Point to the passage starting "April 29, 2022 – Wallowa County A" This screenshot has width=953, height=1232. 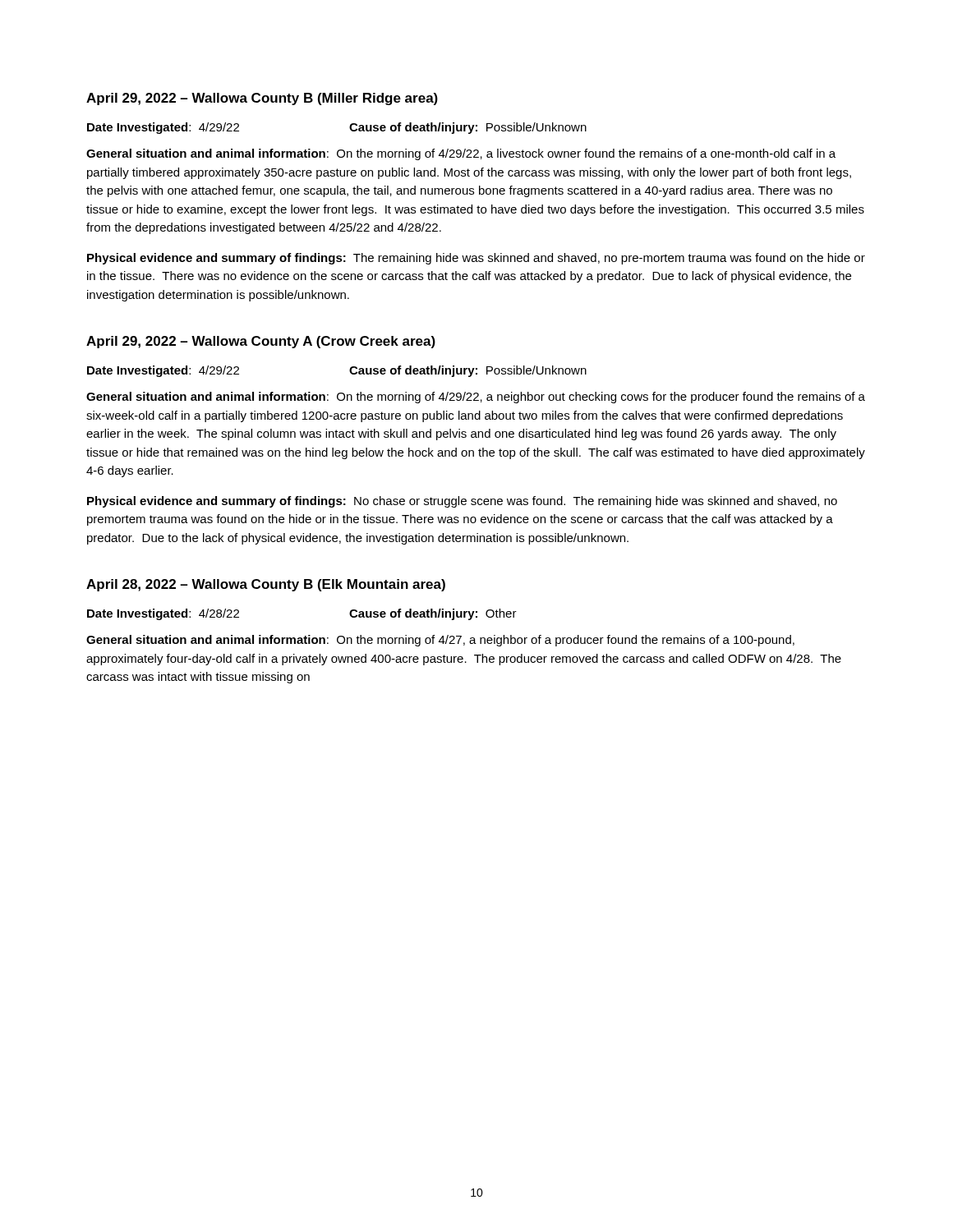(261, 341)
